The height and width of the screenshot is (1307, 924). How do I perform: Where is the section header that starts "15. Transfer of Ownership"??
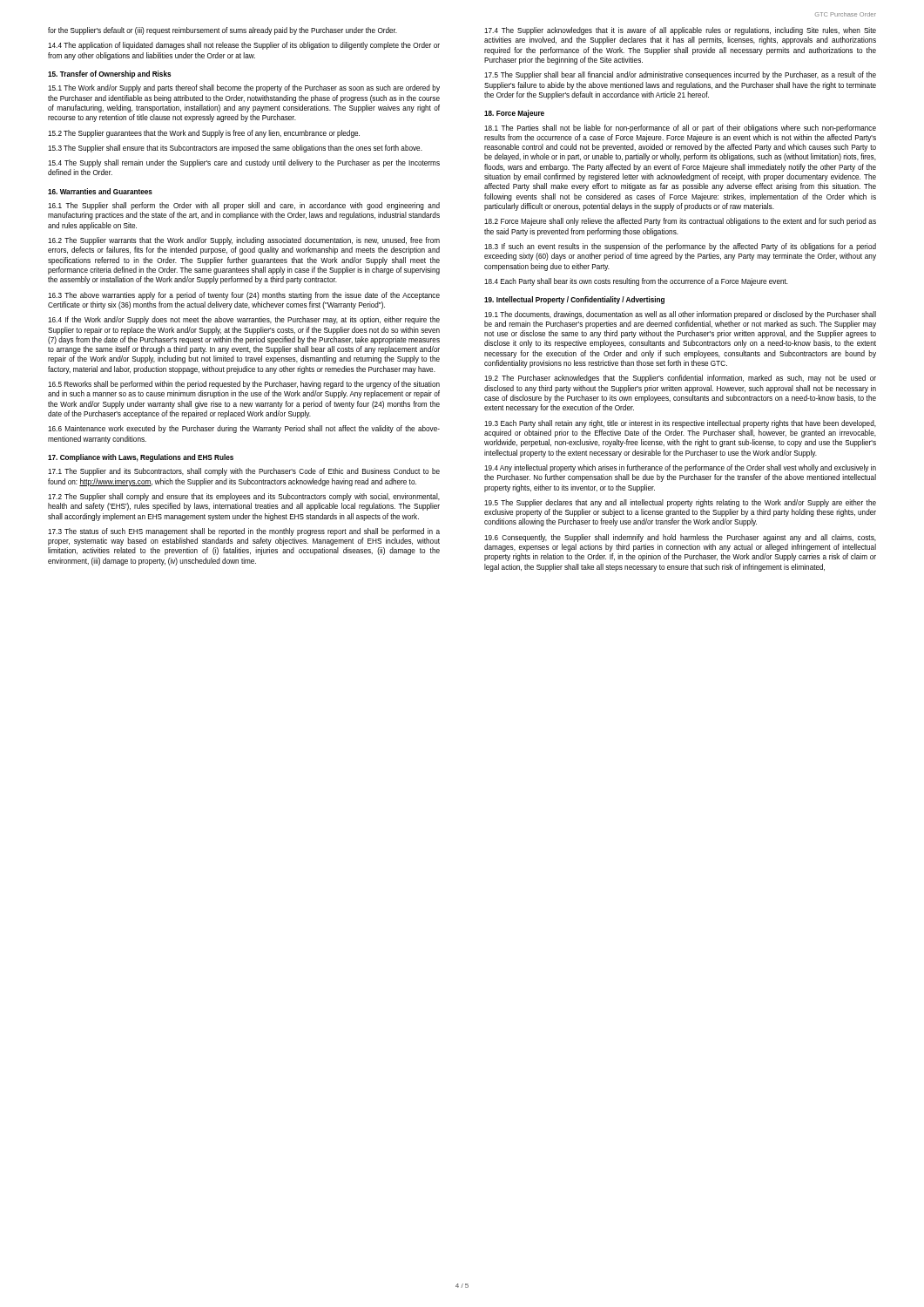pyautogui.click(x=244, y=75)
